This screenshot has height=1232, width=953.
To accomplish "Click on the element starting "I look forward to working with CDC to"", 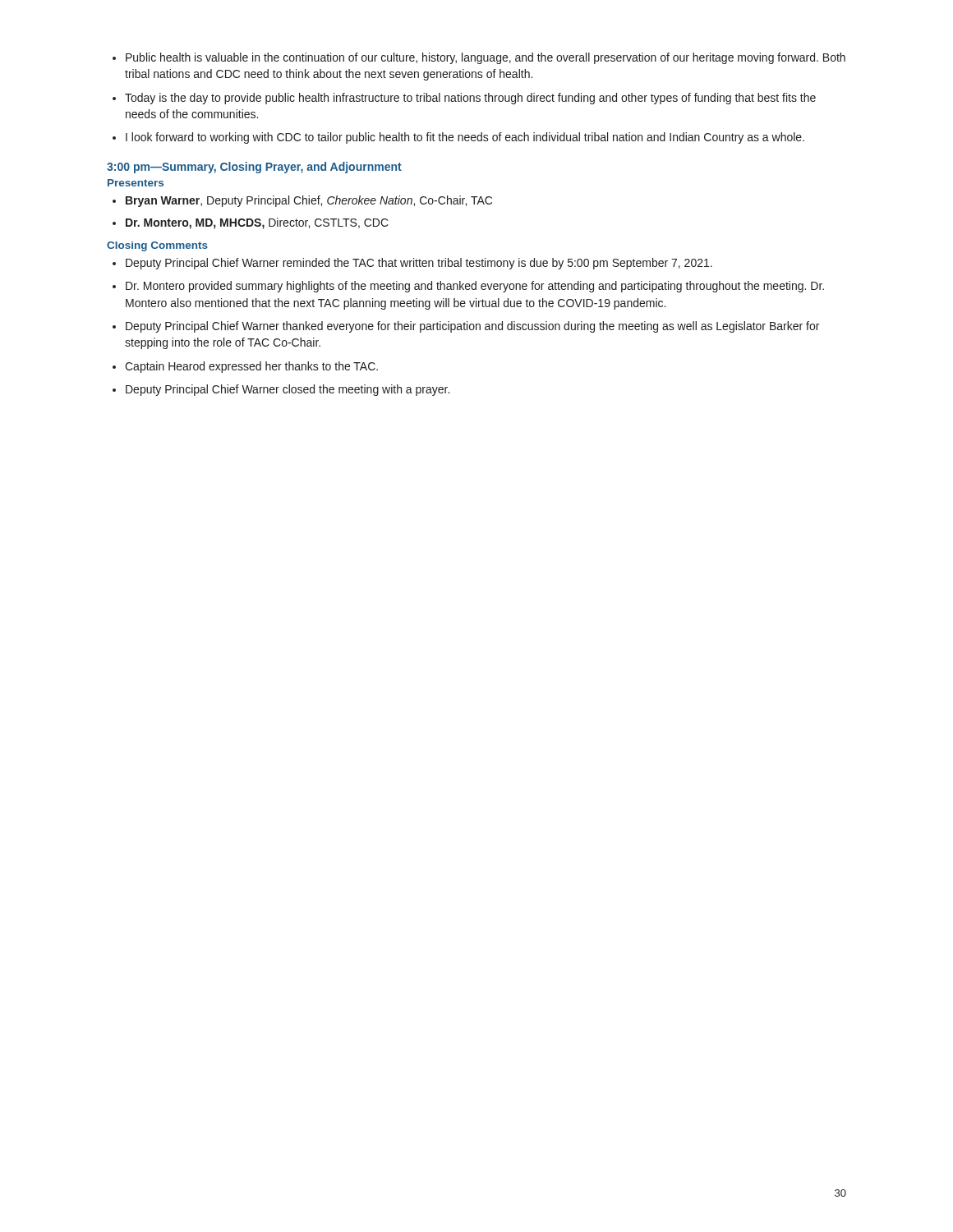I will 465,137.
